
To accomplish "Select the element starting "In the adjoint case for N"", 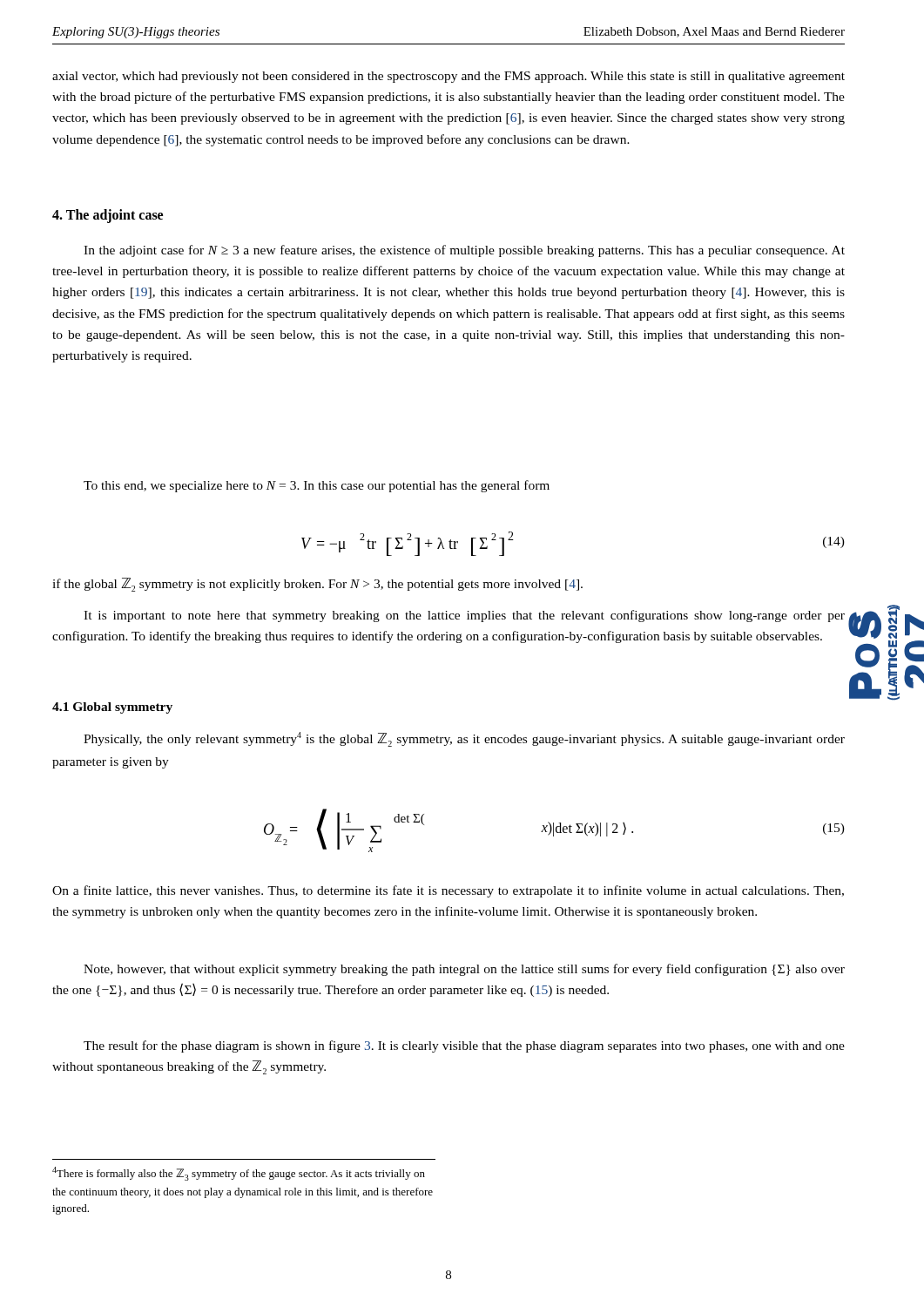I will tap(449, 302).
